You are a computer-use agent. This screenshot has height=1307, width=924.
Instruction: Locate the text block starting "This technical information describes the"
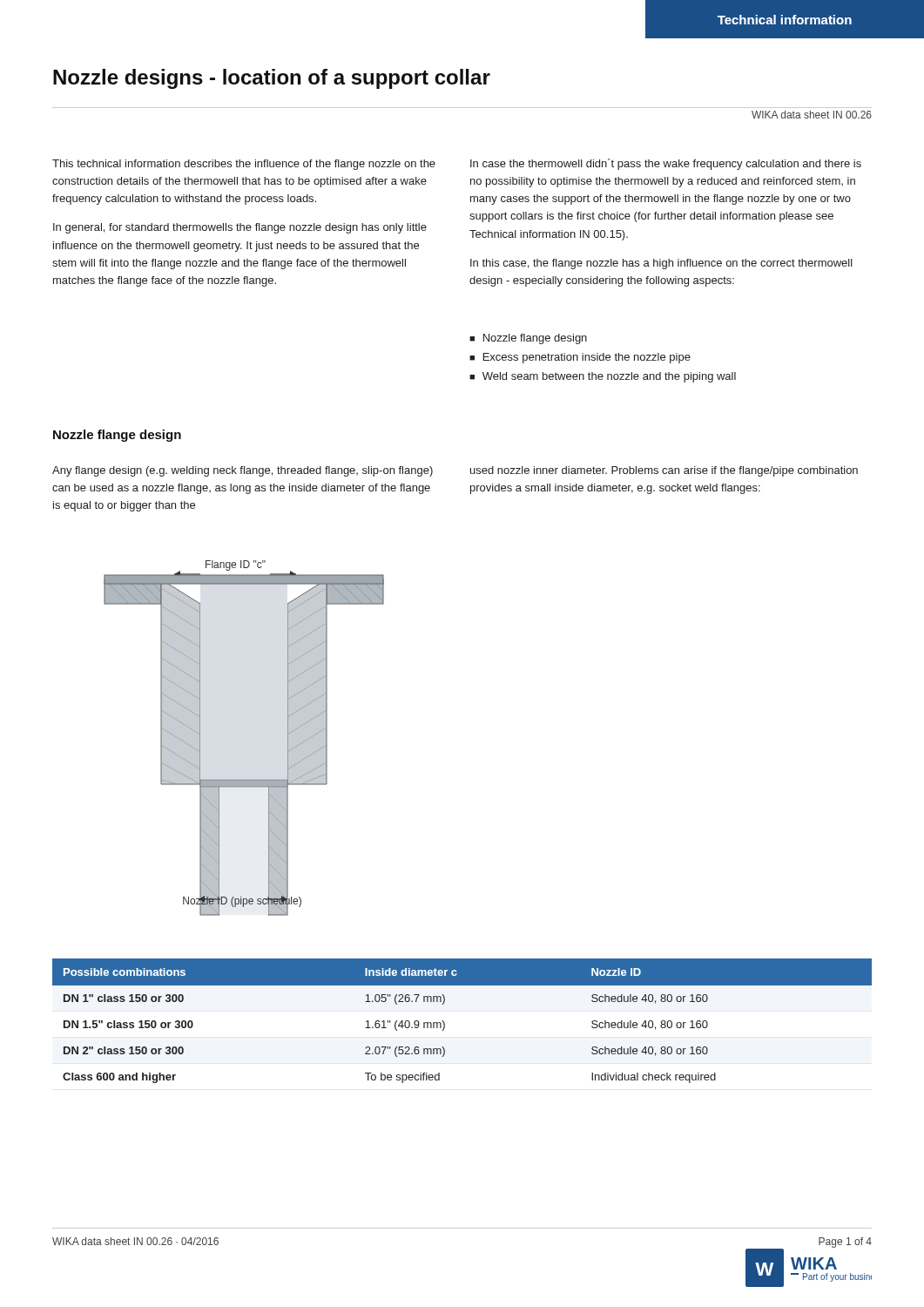(245, 222)
